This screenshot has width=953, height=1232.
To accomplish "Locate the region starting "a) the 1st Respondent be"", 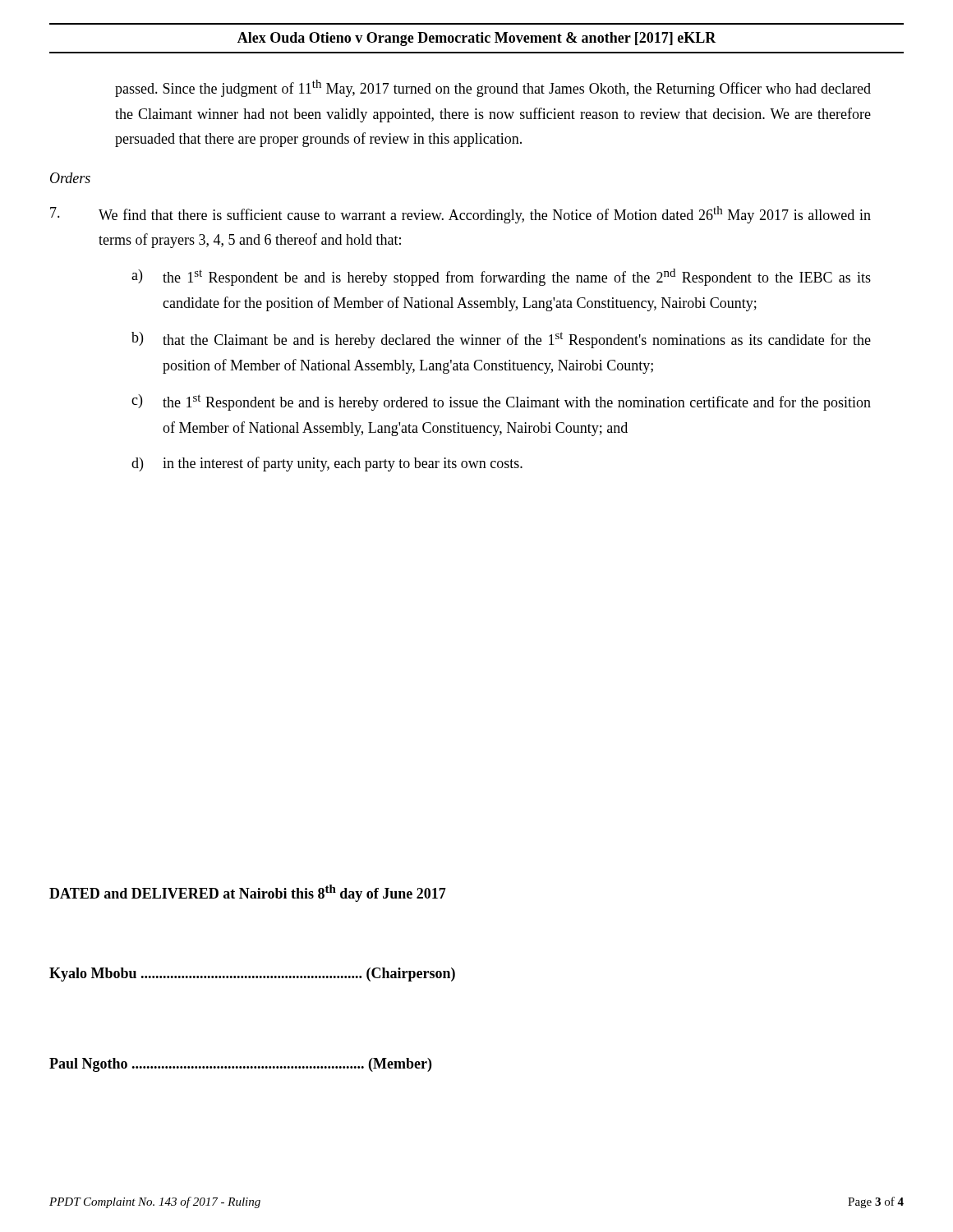I will (x=501, y=289).
